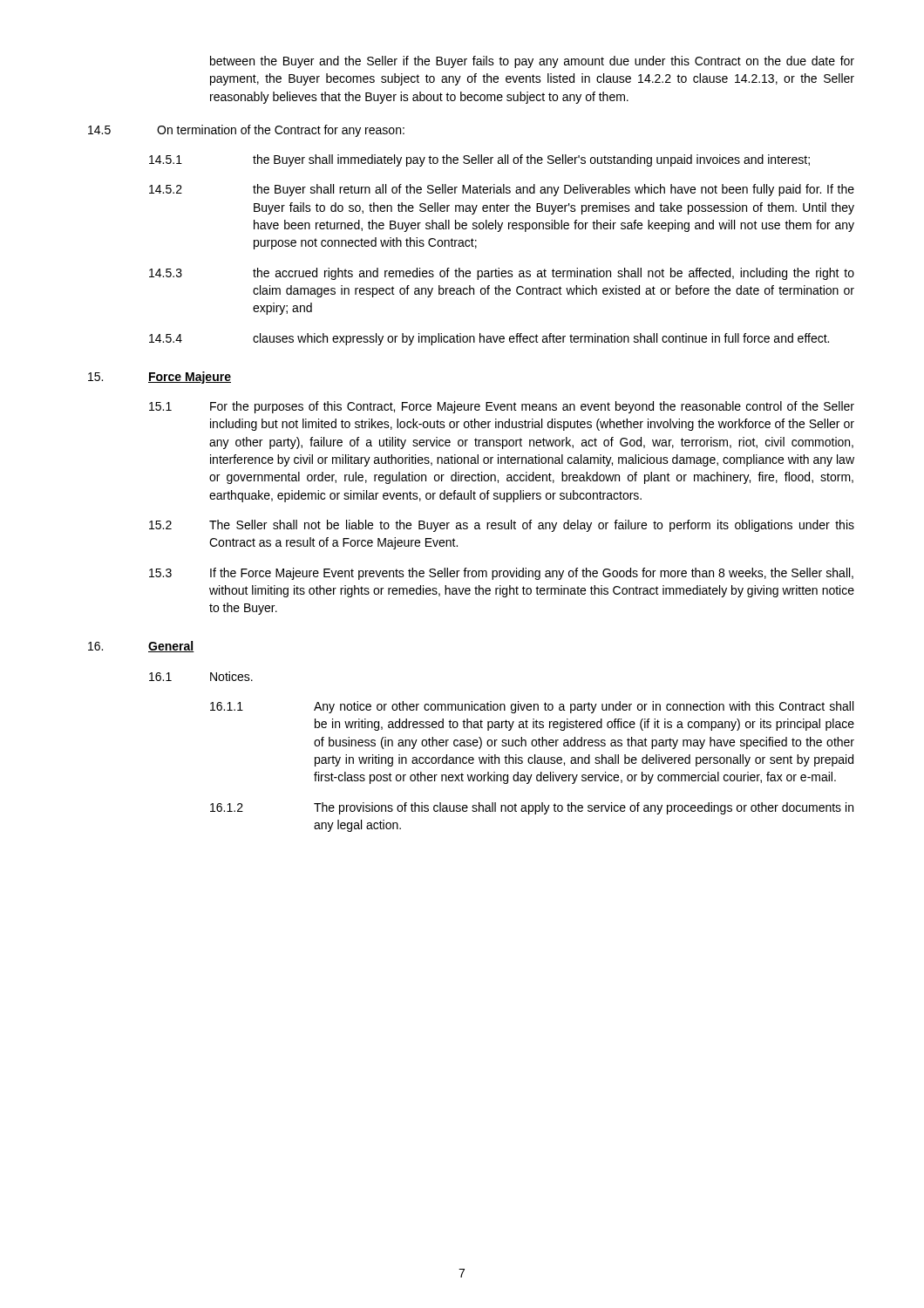This screenshot has height=1308, width=924.
Task: Click on the passage starting "14.5.1 the Buyer shall immediately pay to"
Action: point(501,160)
